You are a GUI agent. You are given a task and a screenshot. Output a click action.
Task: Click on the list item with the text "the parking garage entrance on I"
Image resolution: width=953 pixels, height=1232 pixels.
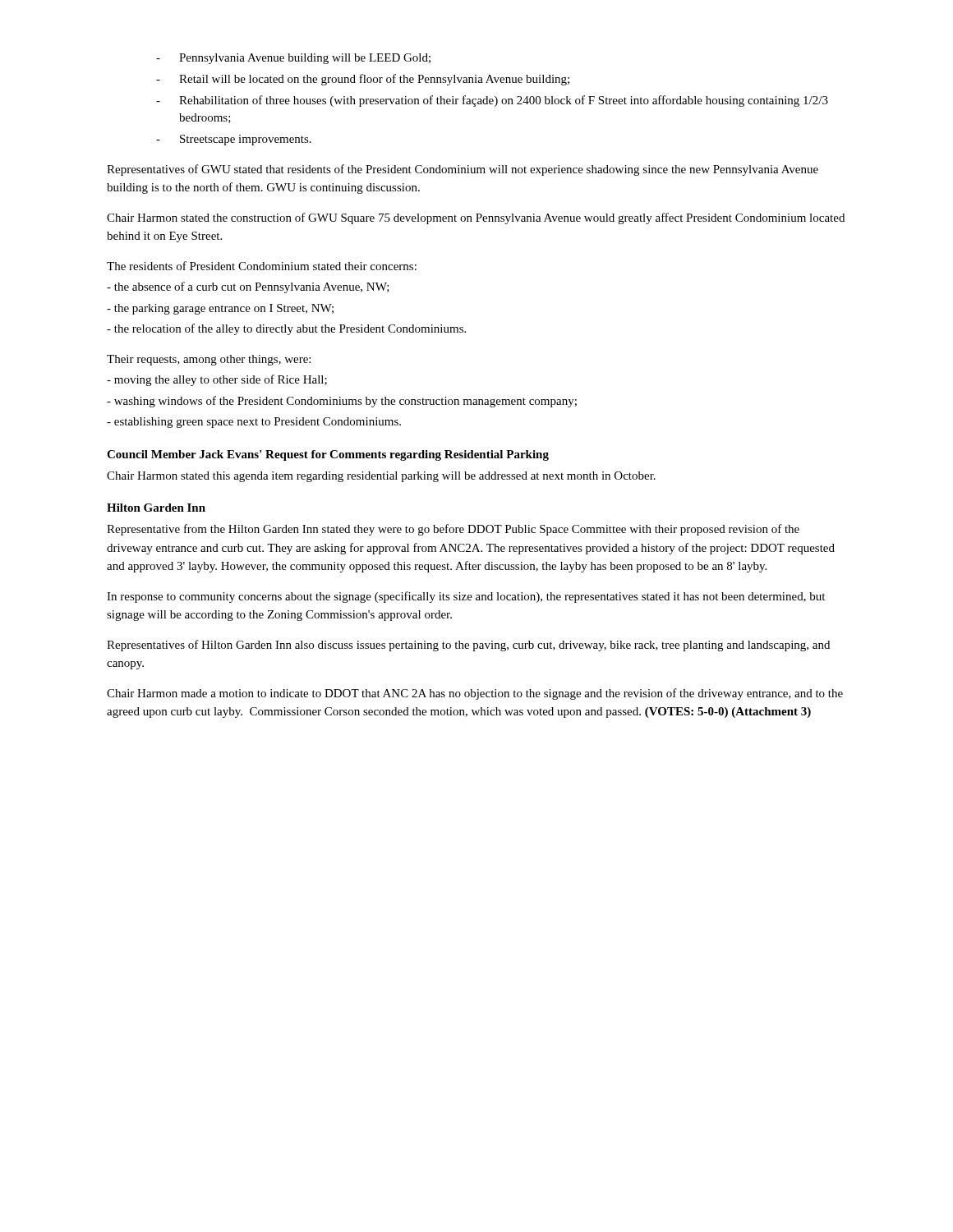coord(221,308)
